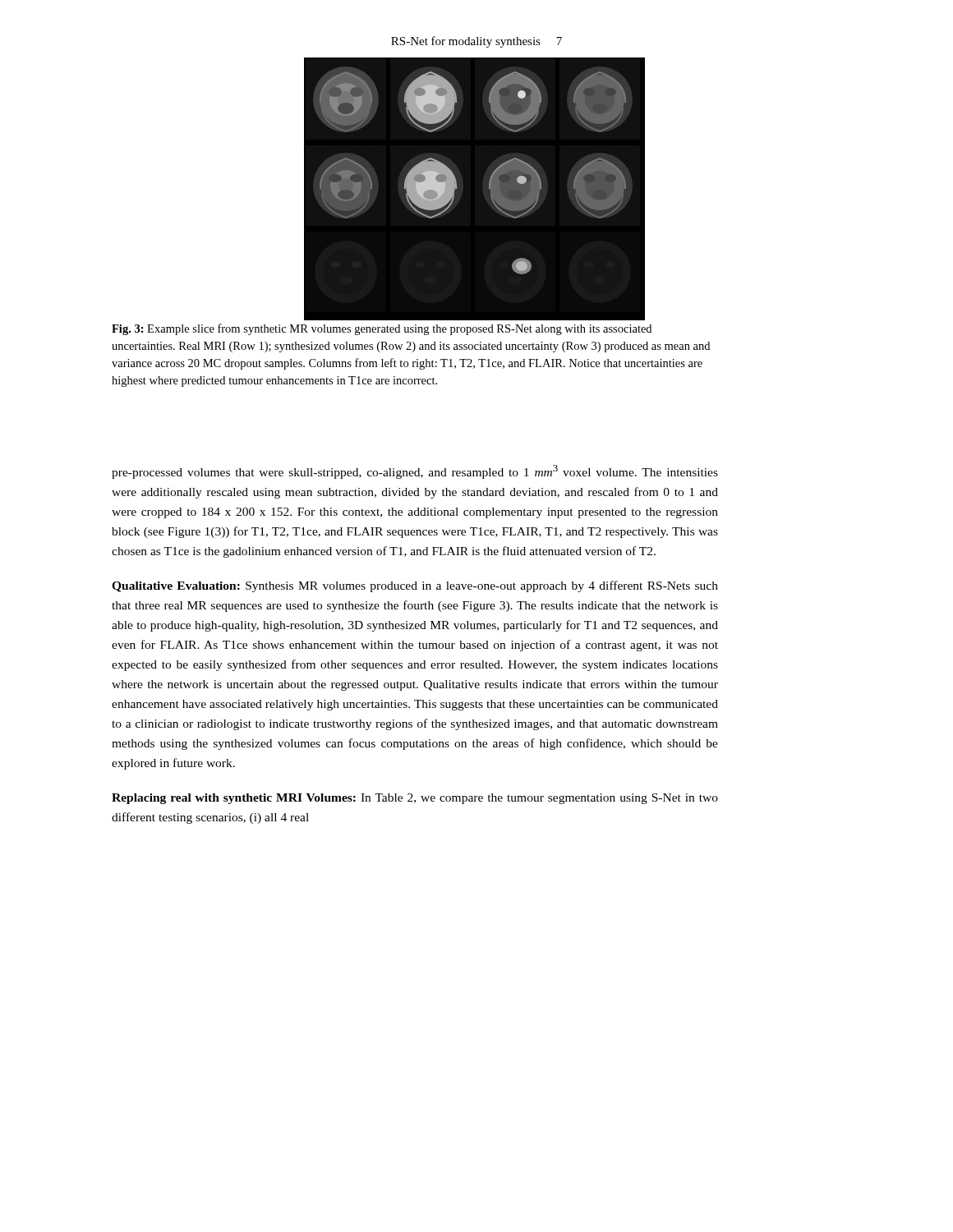This screenshot has width=953, height=1232.
Task: Find the text block that says "Qualitative Evaluation: Synthesis MR volumes produced in a"
Action: click(415, 674)
